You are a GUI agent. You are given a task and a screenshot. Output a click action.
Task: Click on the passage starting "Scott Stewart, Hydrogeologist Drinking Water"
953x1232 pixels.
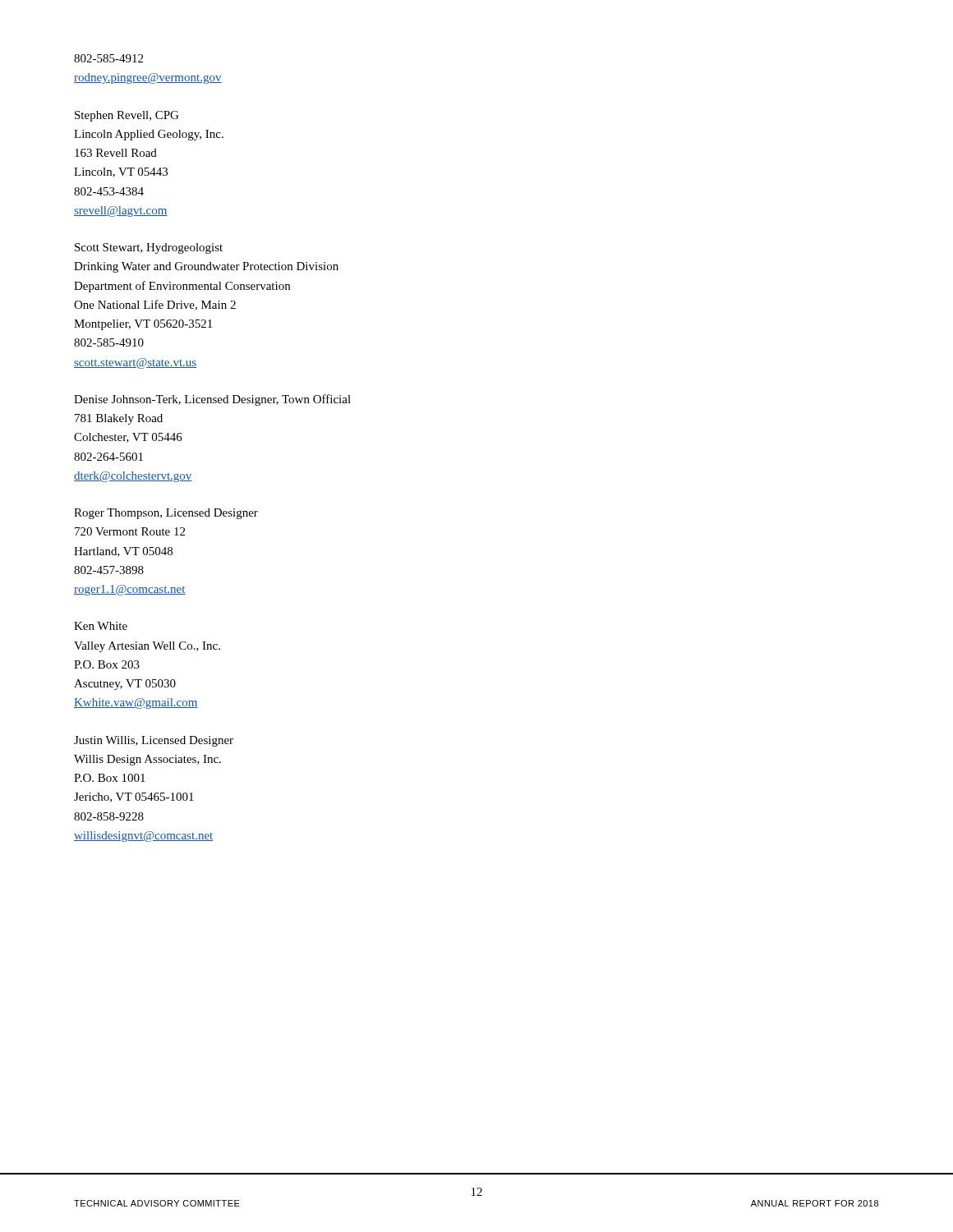[206, 304]
